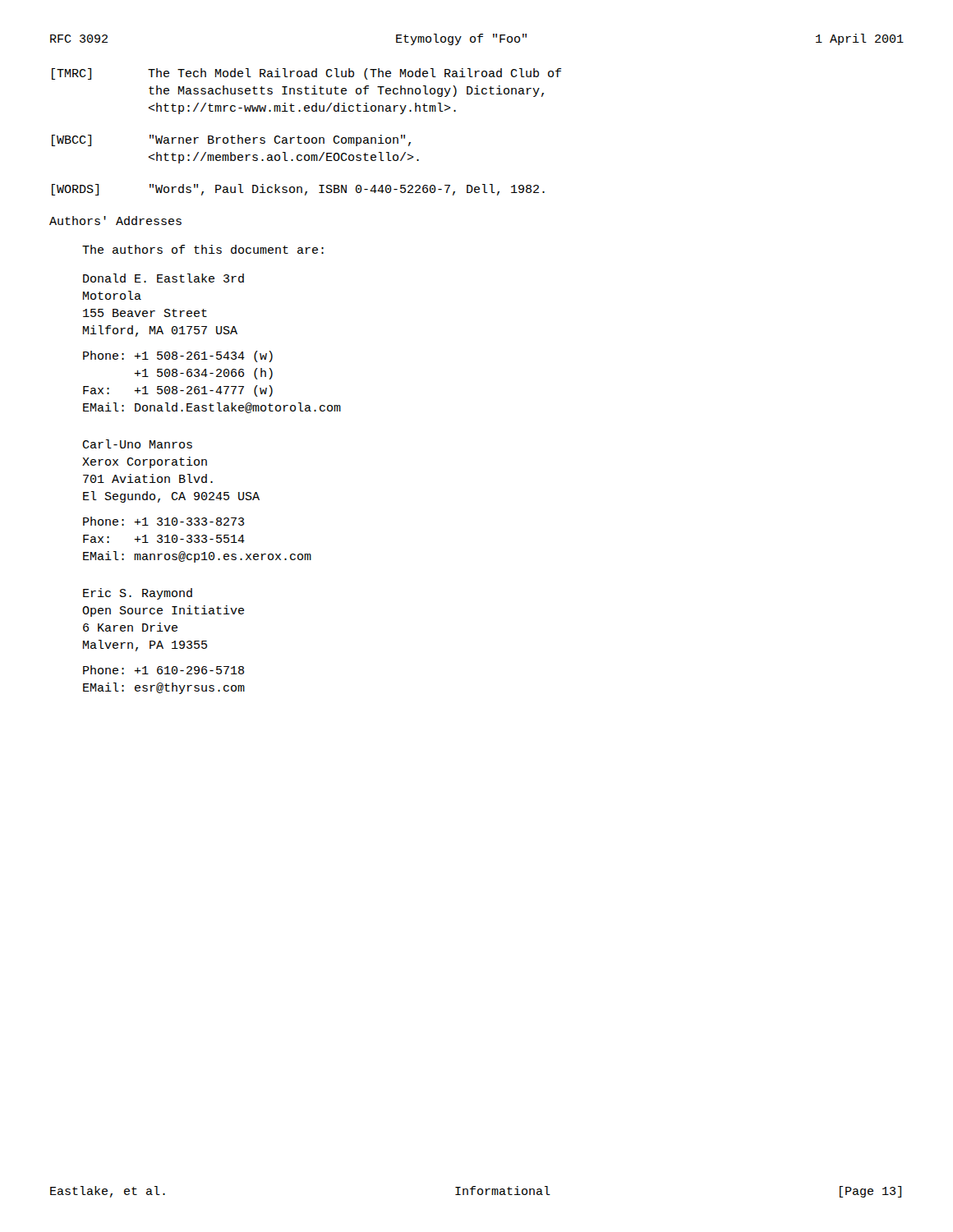Click on the block starting "Phone: +1 610-296-5718 EMail: esr@thyrsus.com"
This screenshot has width=953, height=1232.
tap(163, 680)
